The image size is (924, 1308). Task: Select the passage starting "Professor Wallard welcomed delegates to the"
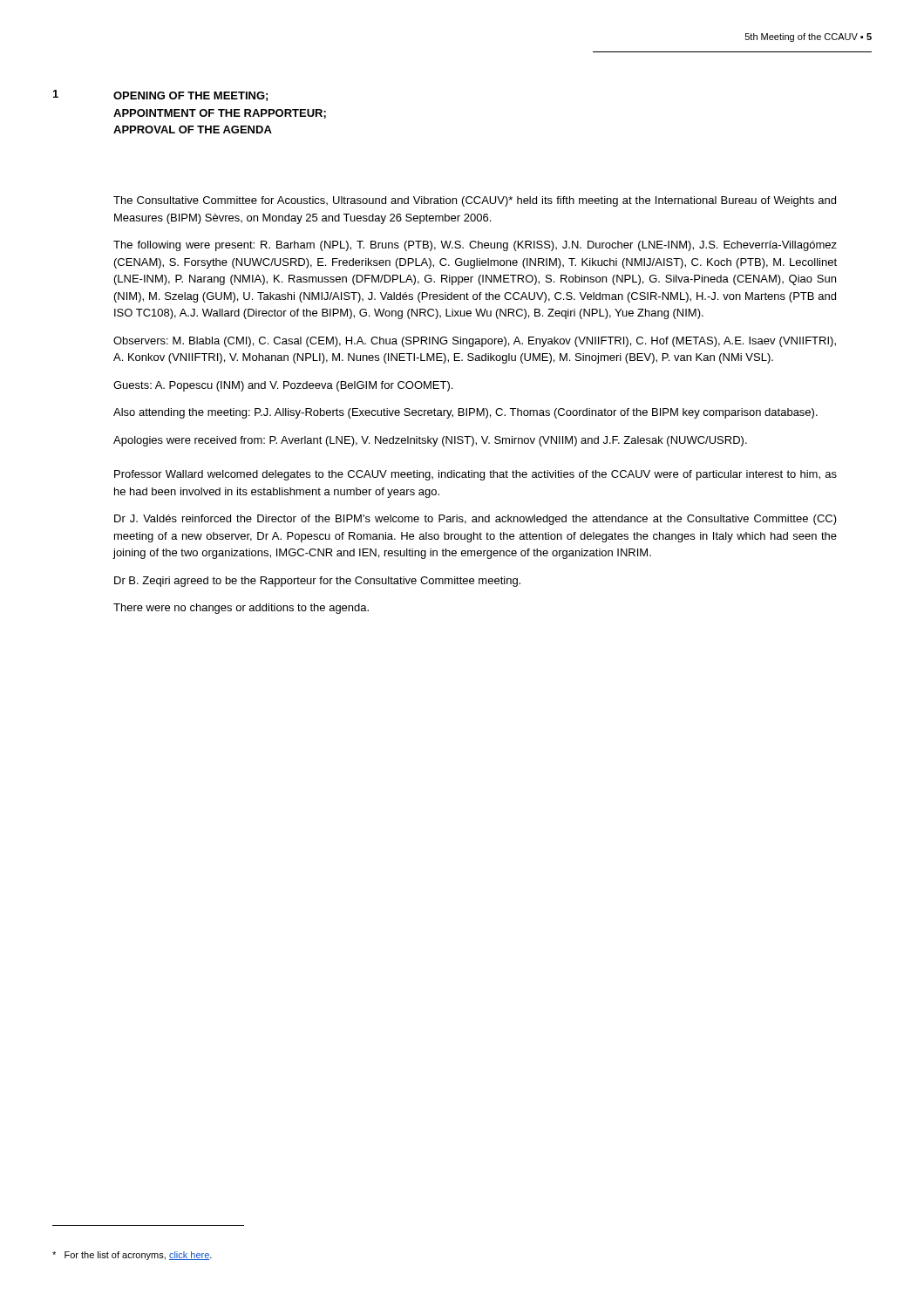click(x=475, y=483)
